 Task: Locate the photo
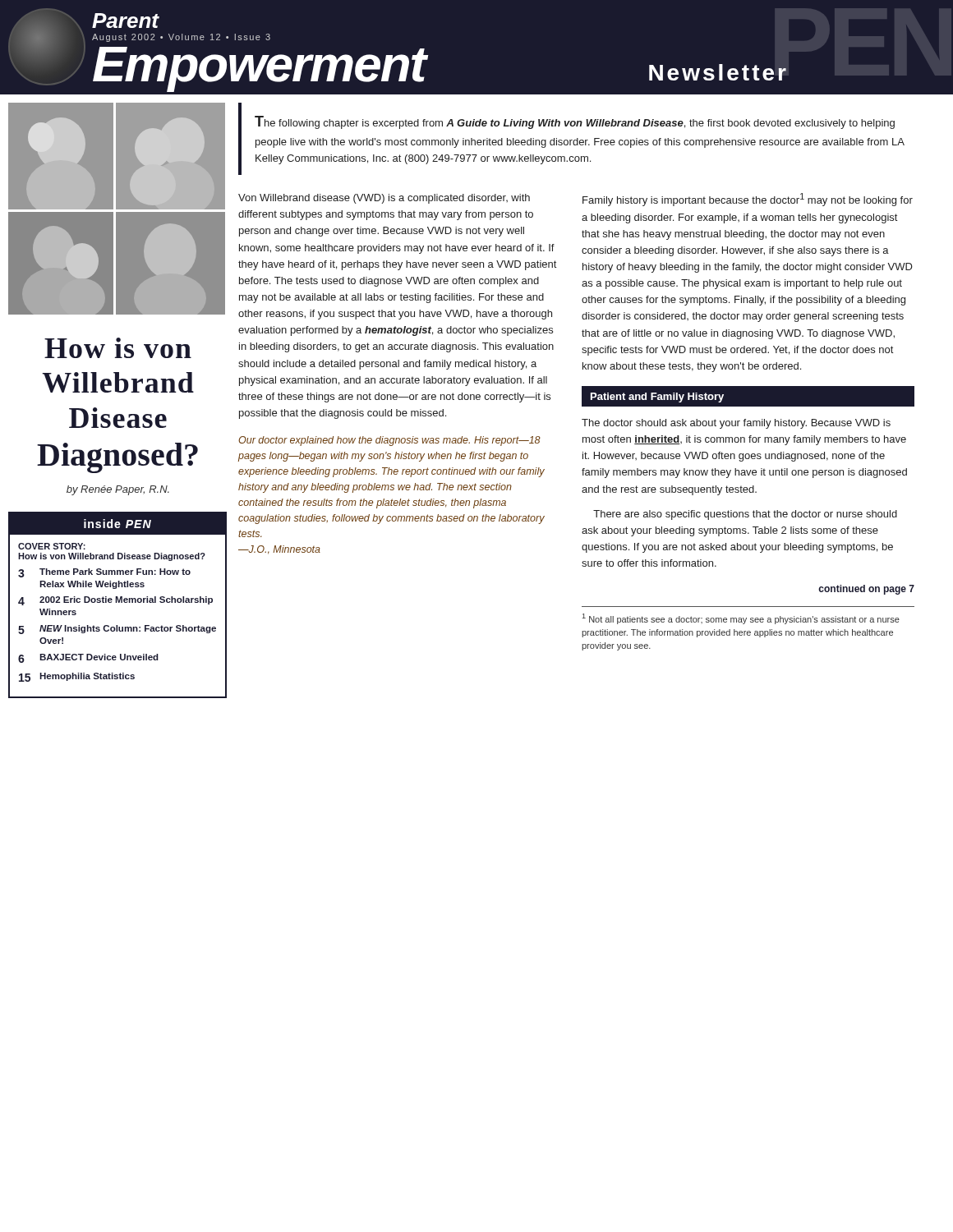[x=117, y=209]
